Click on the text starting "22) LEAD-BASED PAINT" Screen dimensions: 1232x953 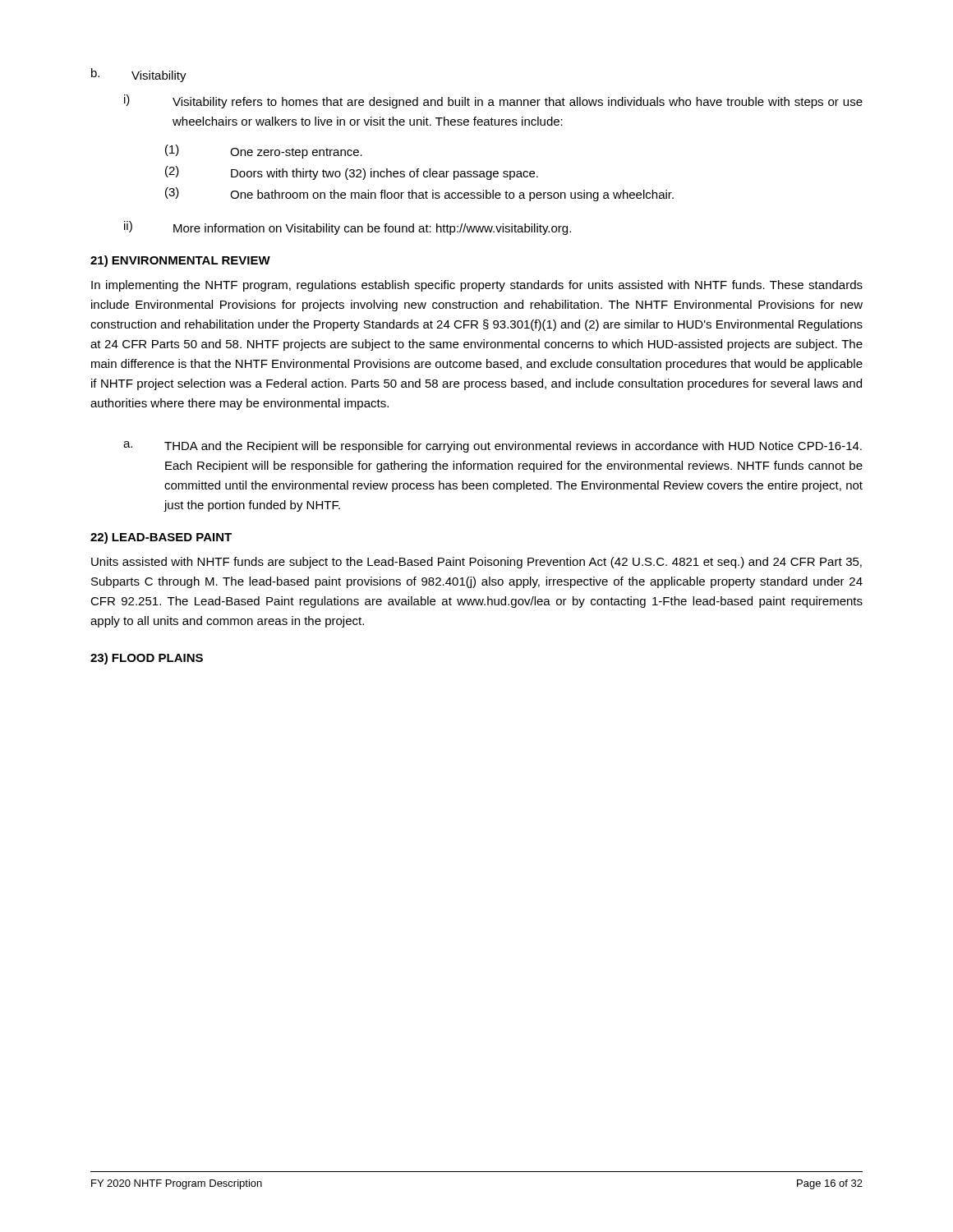161,537
